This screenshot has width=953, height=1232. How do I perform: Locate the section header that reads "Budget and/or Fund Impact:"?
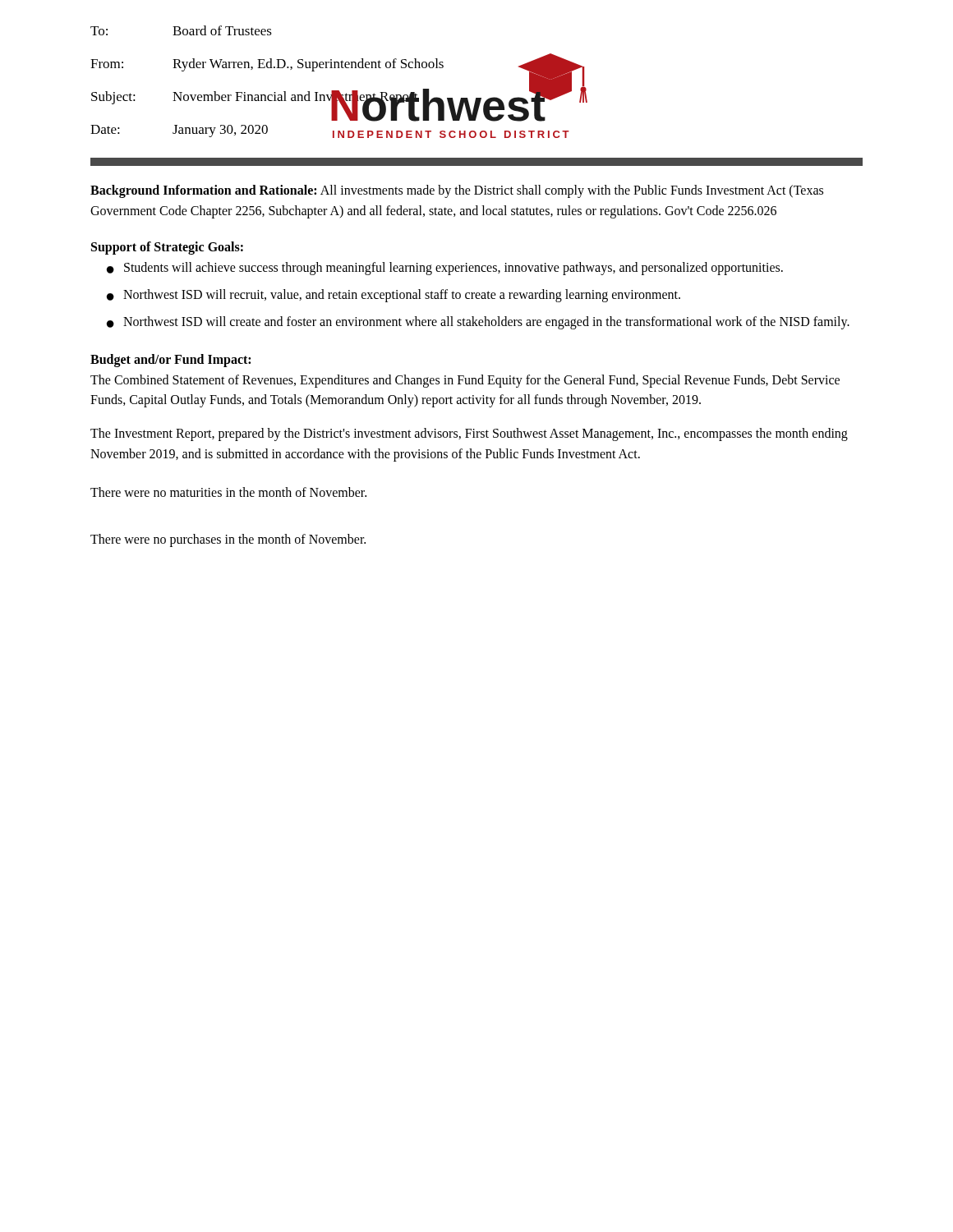[171, 359]
